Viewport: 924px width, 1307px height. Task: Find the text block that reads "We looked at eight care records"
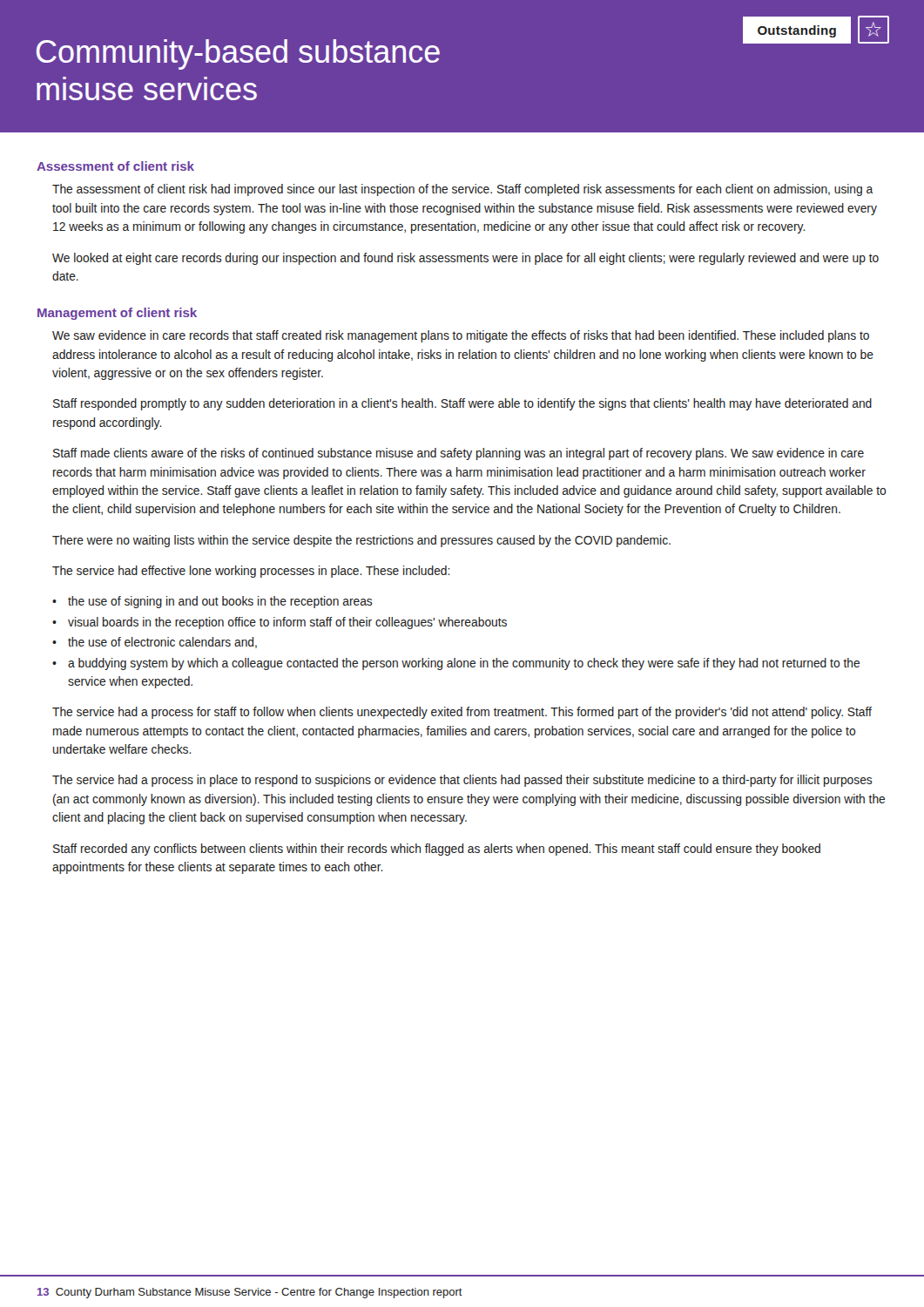point(466,267)
